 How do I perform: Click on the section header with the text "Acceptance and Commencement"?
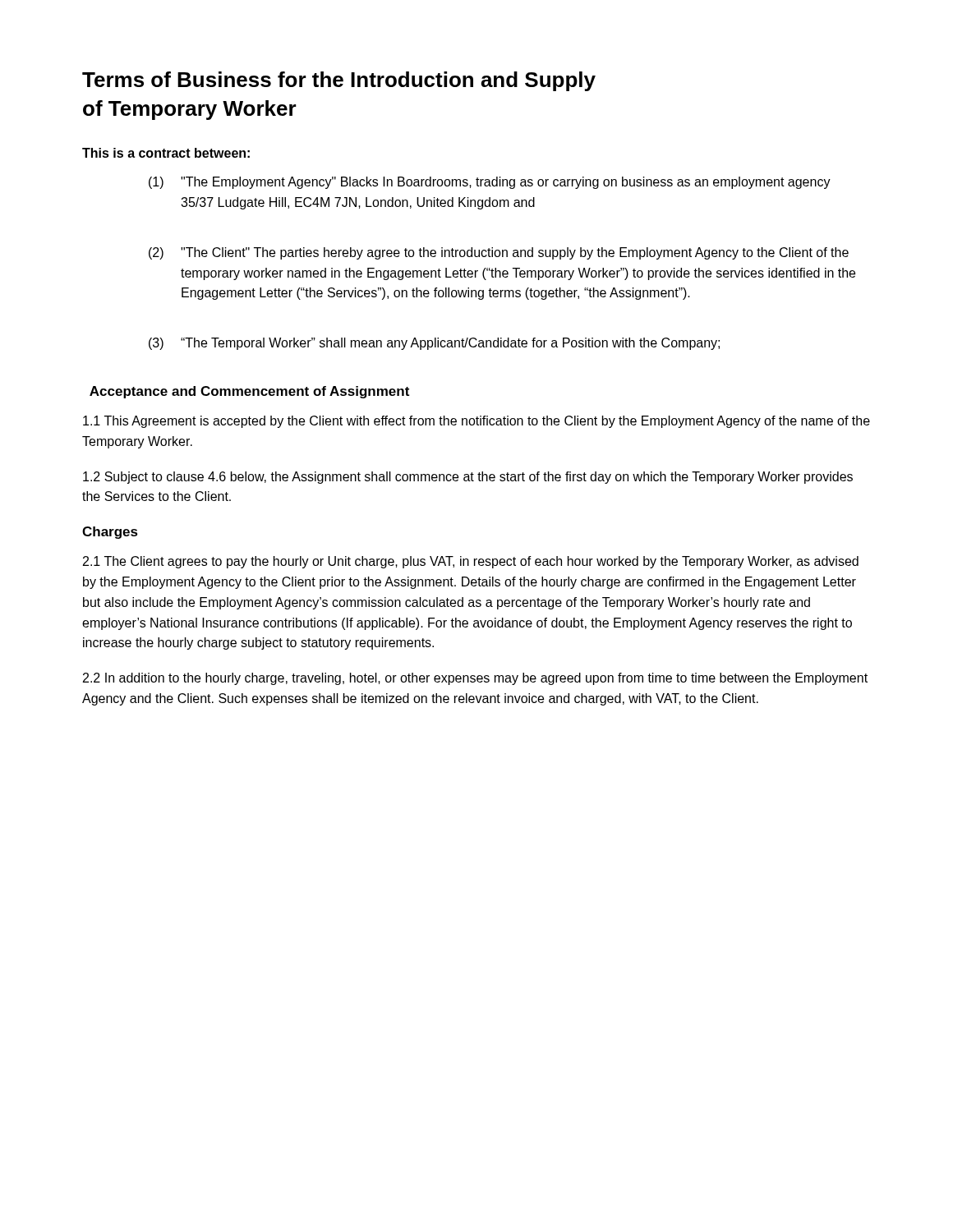246,391
